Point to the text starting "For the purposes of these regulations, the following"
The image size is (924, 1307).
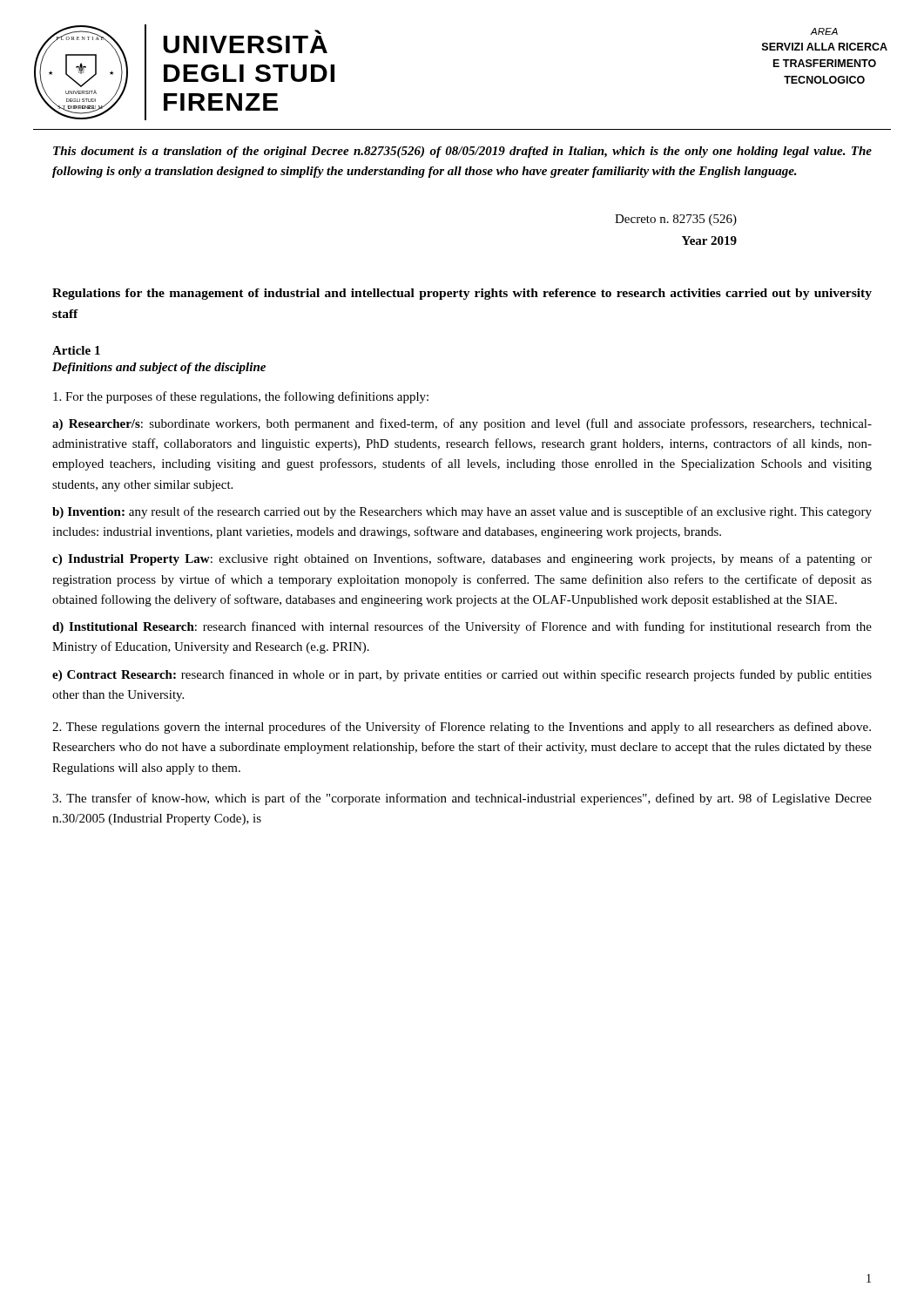241,396
